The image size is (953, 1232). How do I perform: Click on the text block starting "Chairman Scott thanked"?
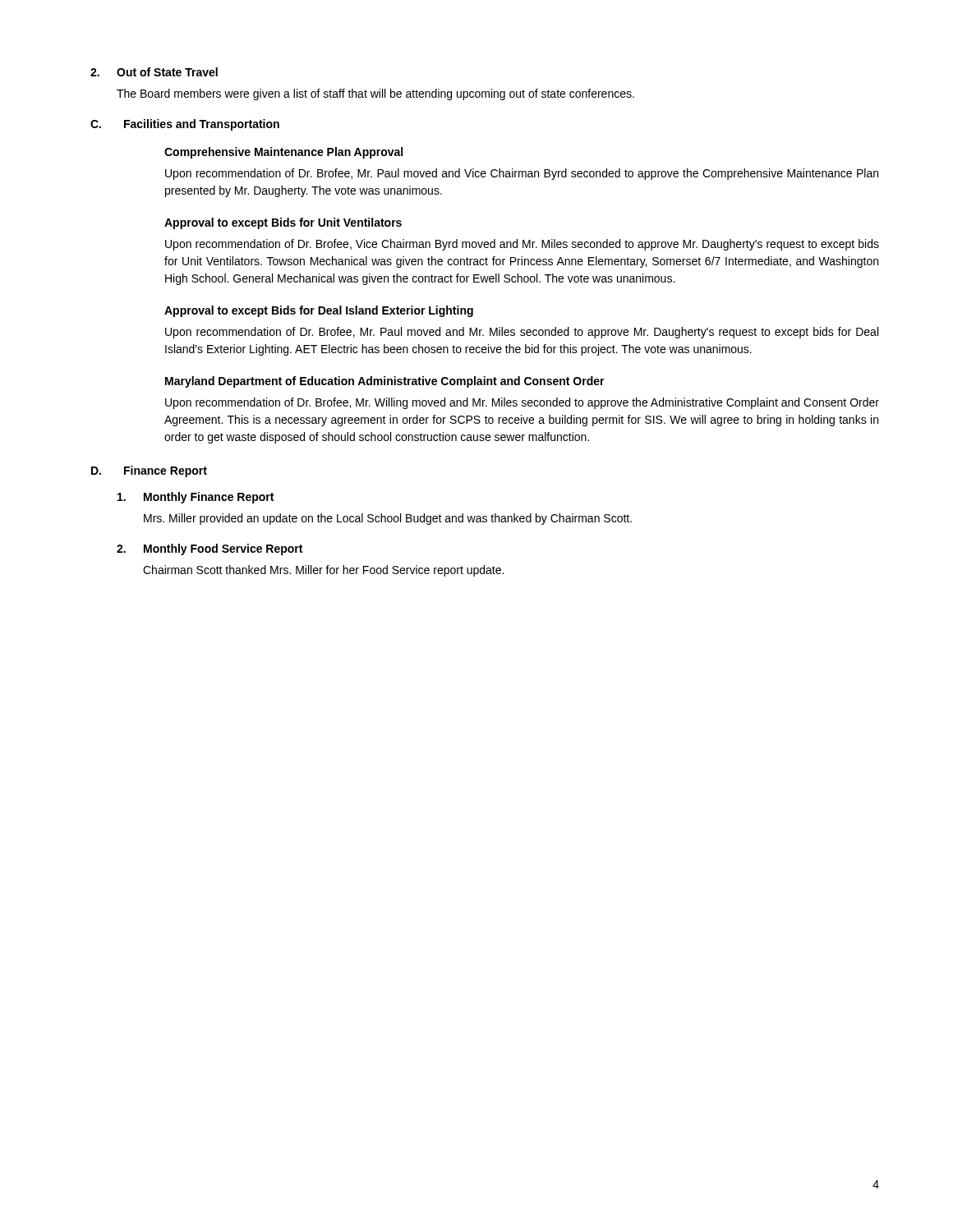click(x=324, y=570)
